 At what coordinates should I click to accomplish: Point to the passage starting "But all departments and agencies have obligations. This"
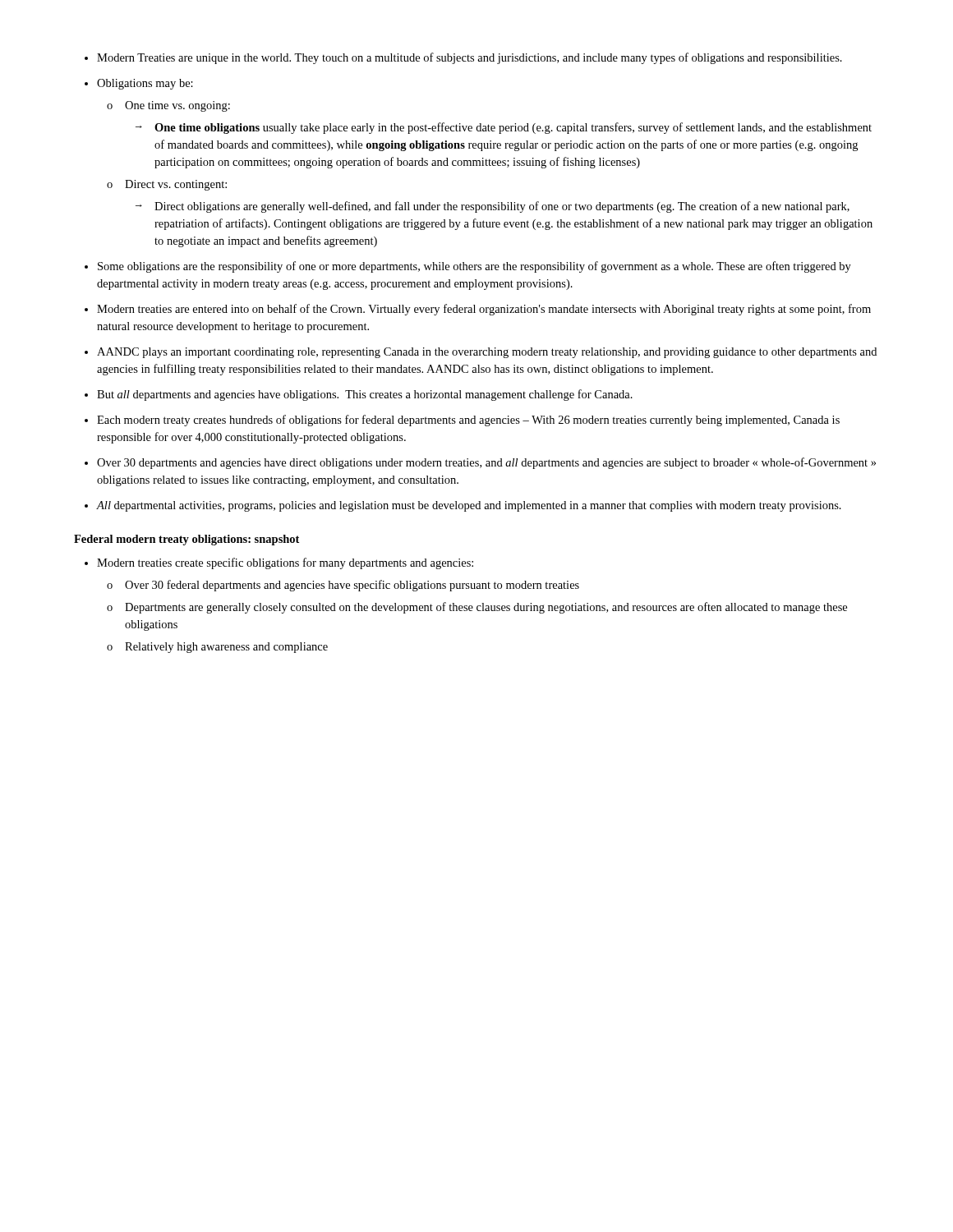pos(365,394)
